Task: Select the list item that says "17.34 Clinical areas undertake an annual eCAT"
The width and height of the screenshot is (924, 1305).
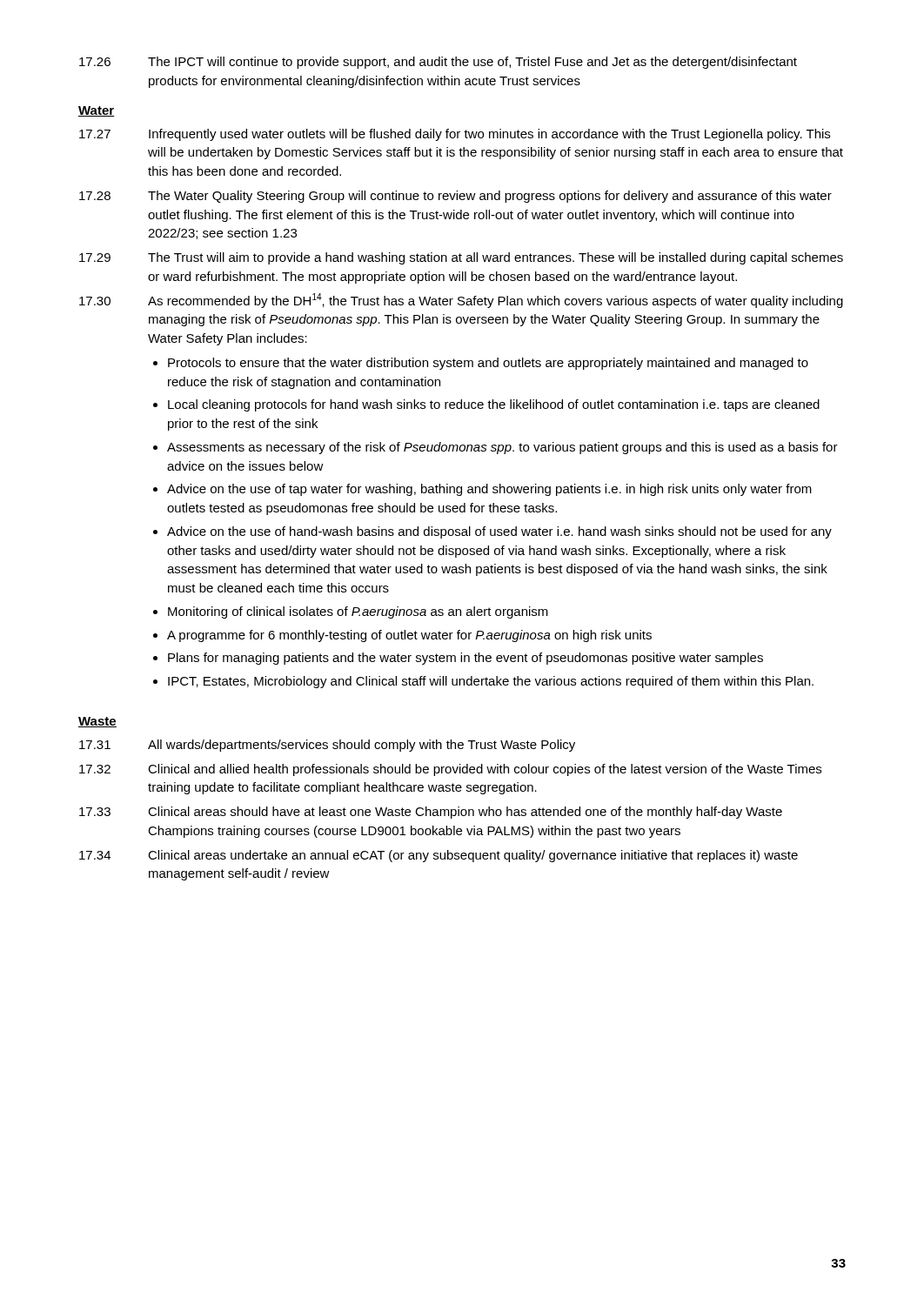Action: 462,864
